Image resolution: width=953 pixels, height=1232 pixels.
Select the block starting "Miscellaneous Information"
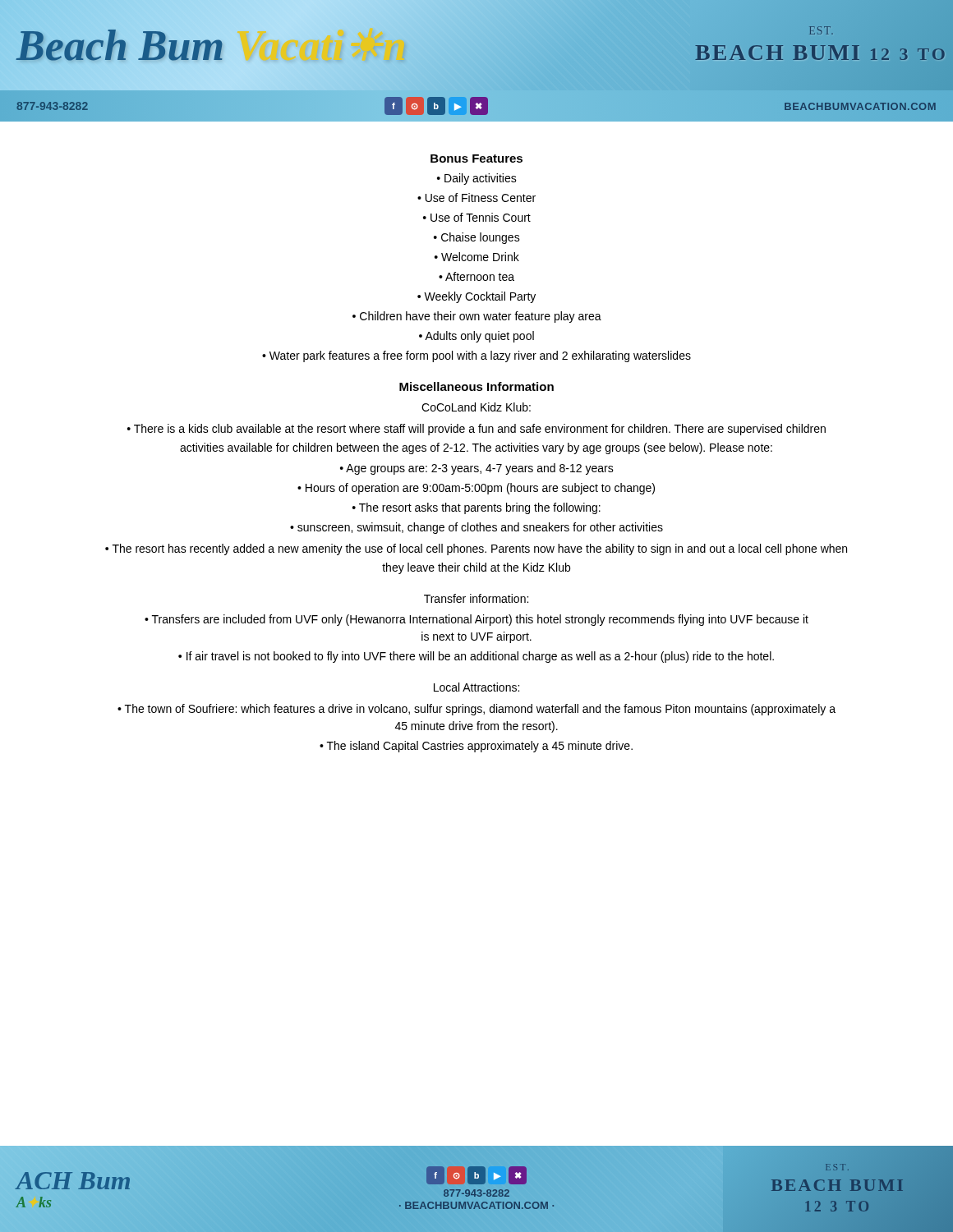tap(476, 386)
